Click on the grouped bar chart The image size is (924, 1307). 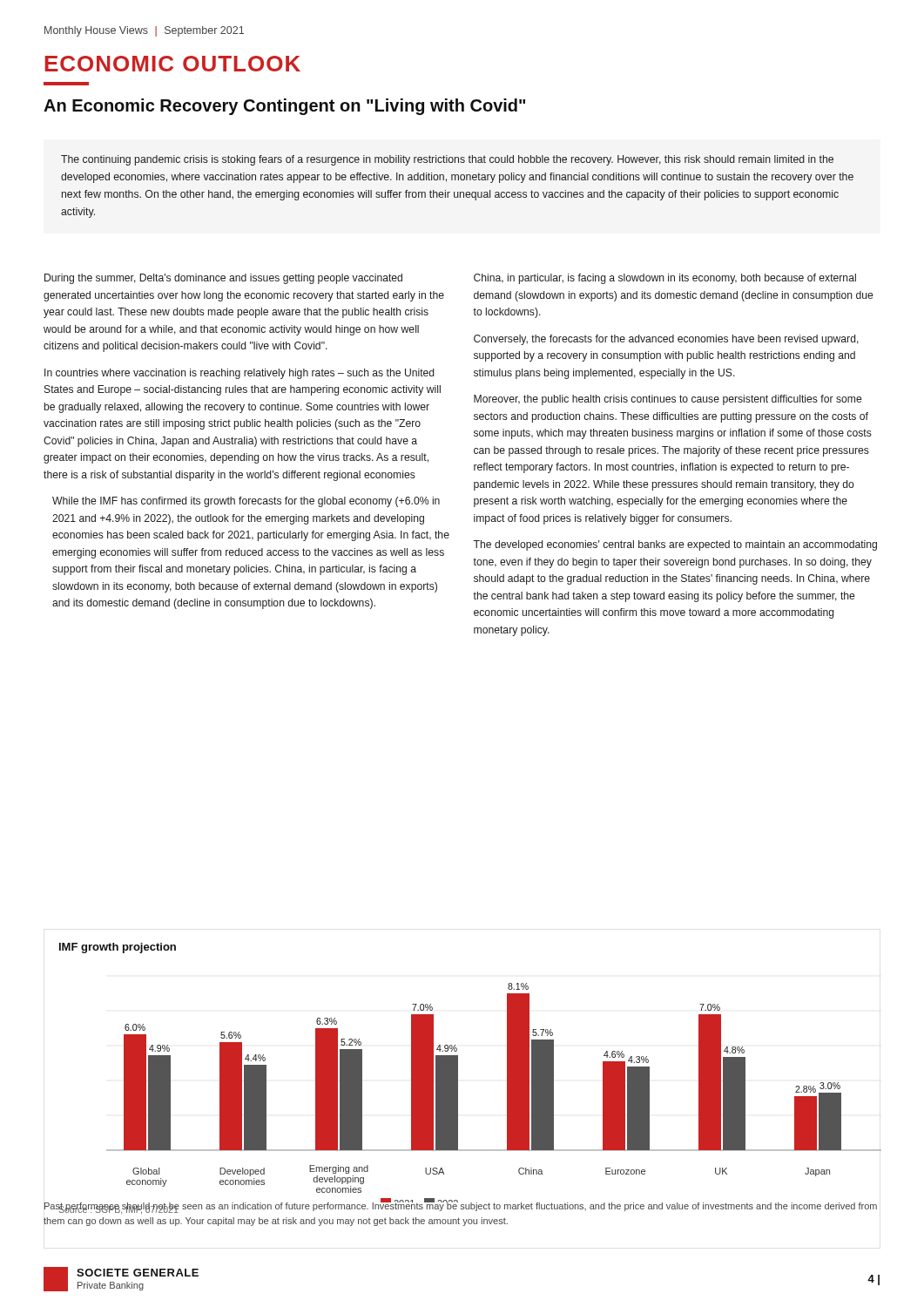462,1089
